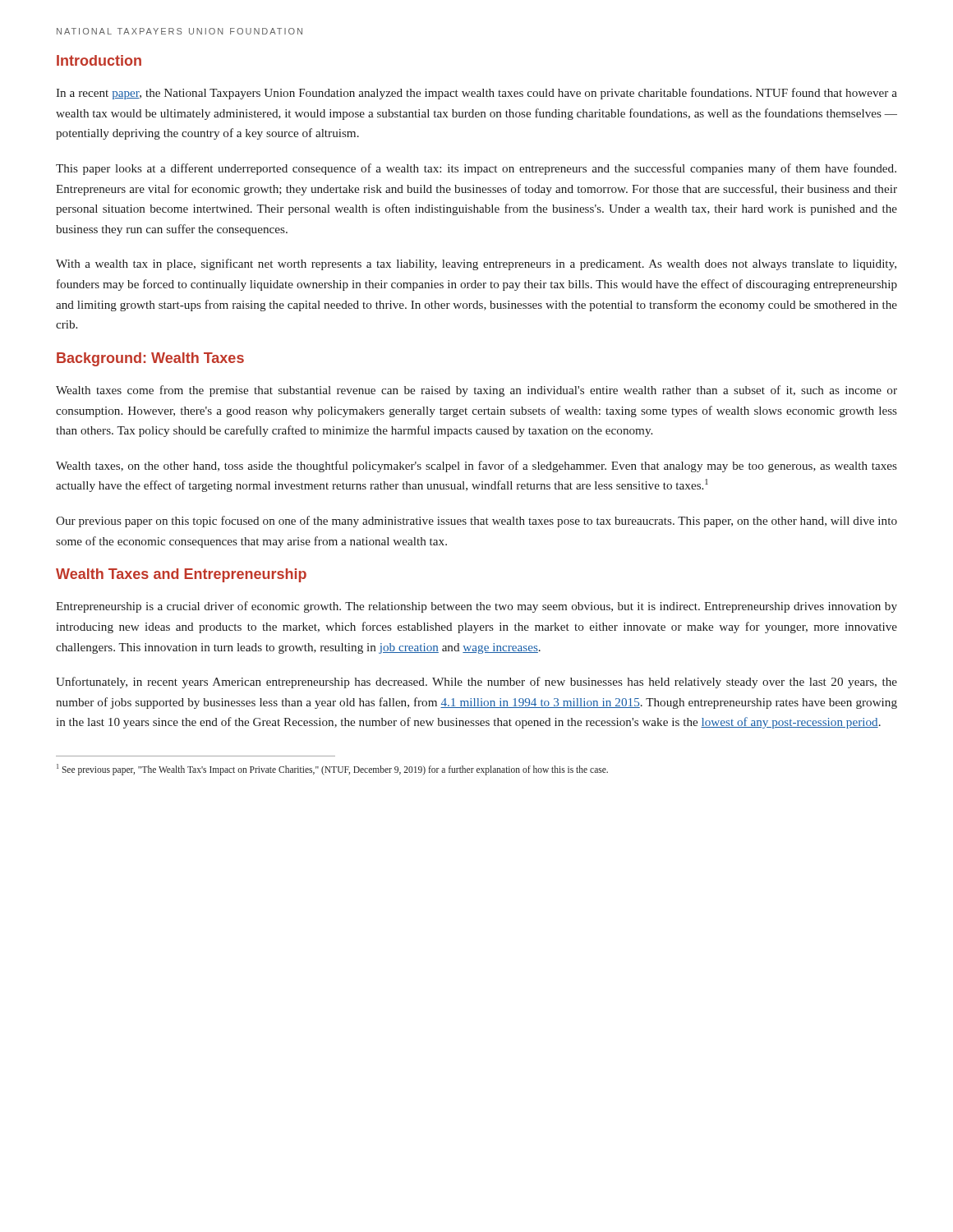
Task: Select the passage starting "Entrepreneurship is a"
Action: pos(476,626)
